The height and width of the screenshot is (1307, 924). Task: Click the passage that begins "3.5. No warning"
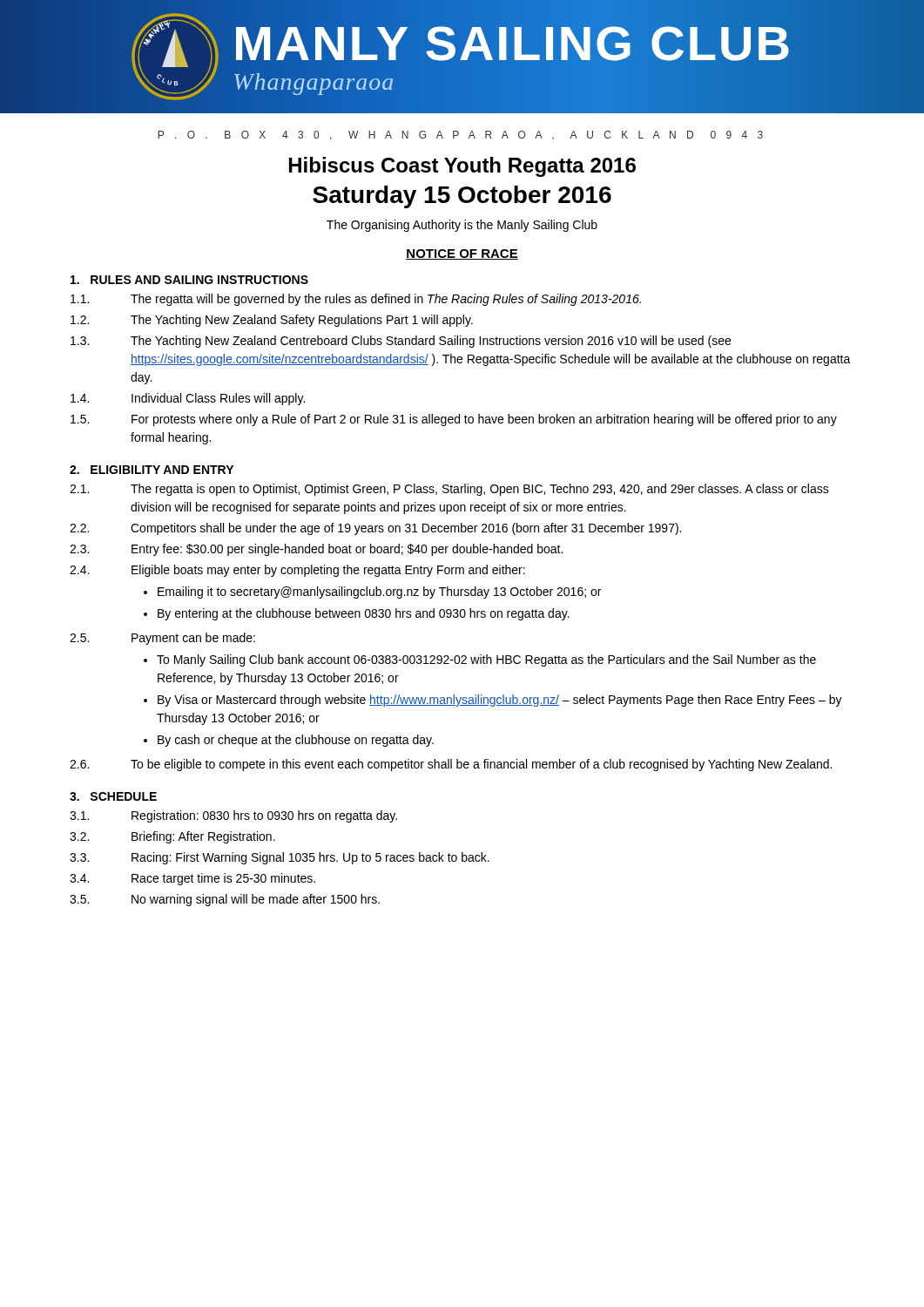[225, 900]
